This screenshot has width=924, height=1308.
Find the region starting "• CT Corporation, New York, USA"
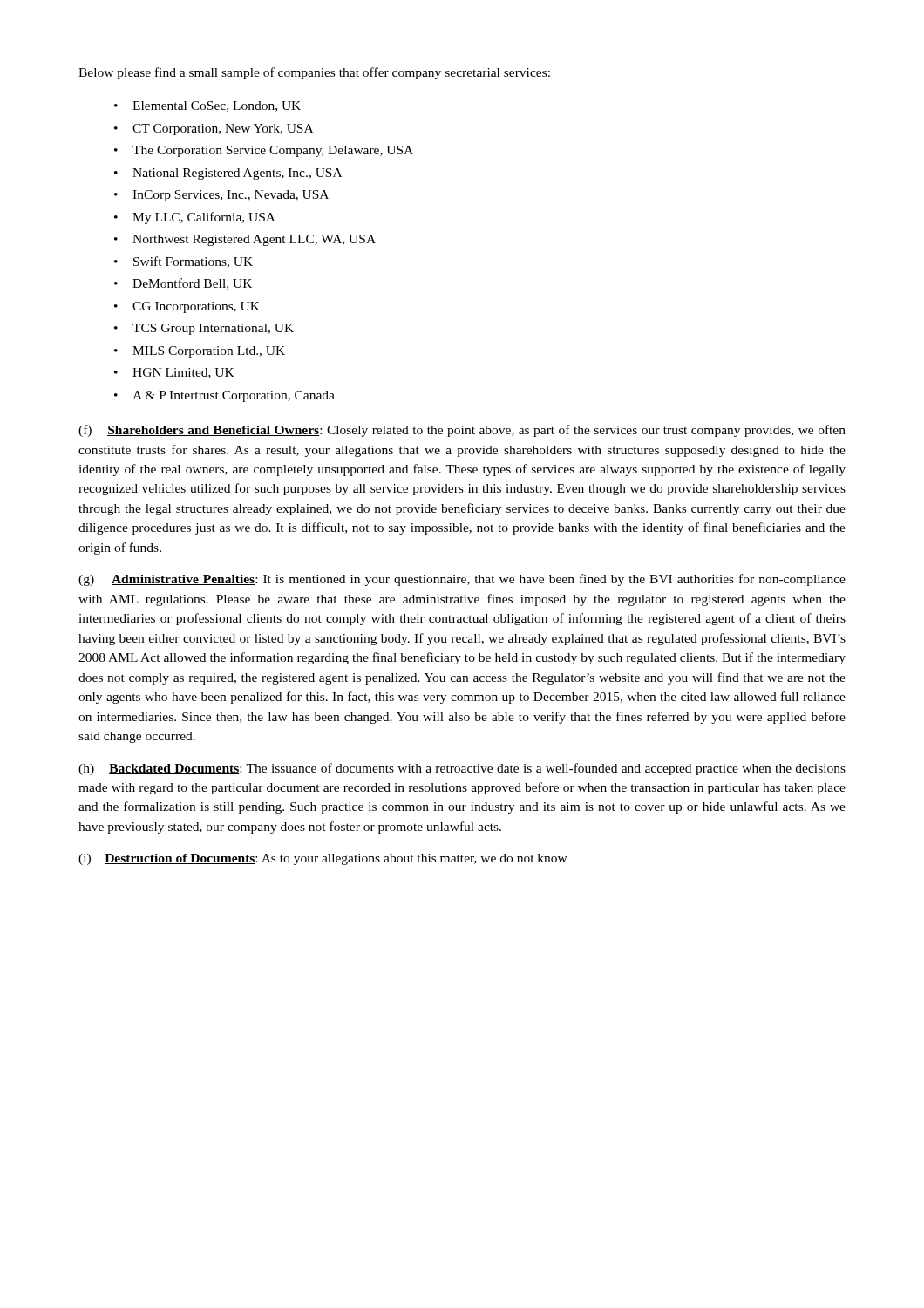click(x=214, y=129)
